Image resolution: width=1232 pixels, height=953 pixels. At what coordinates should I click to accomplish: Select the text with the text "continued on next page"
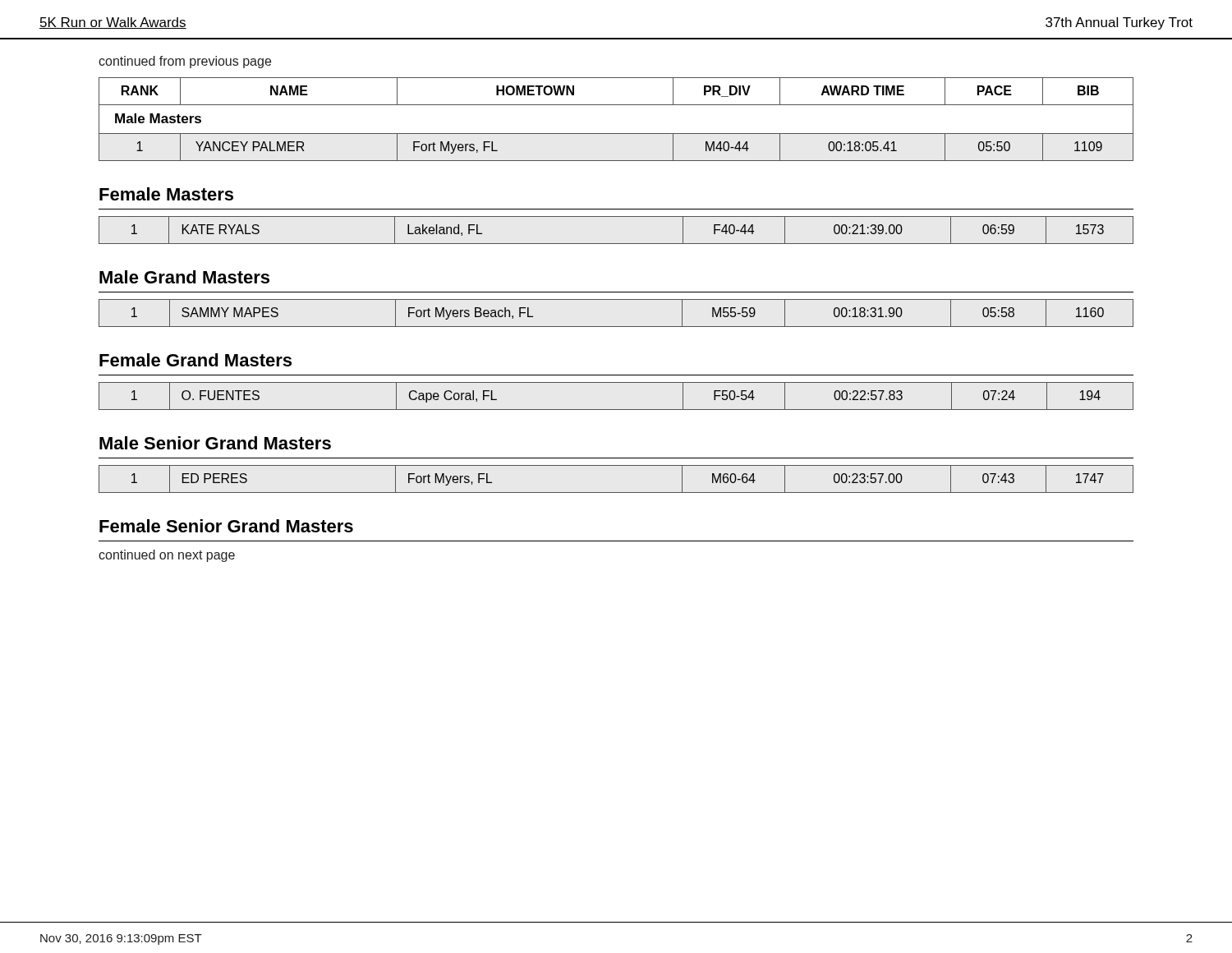167,555
